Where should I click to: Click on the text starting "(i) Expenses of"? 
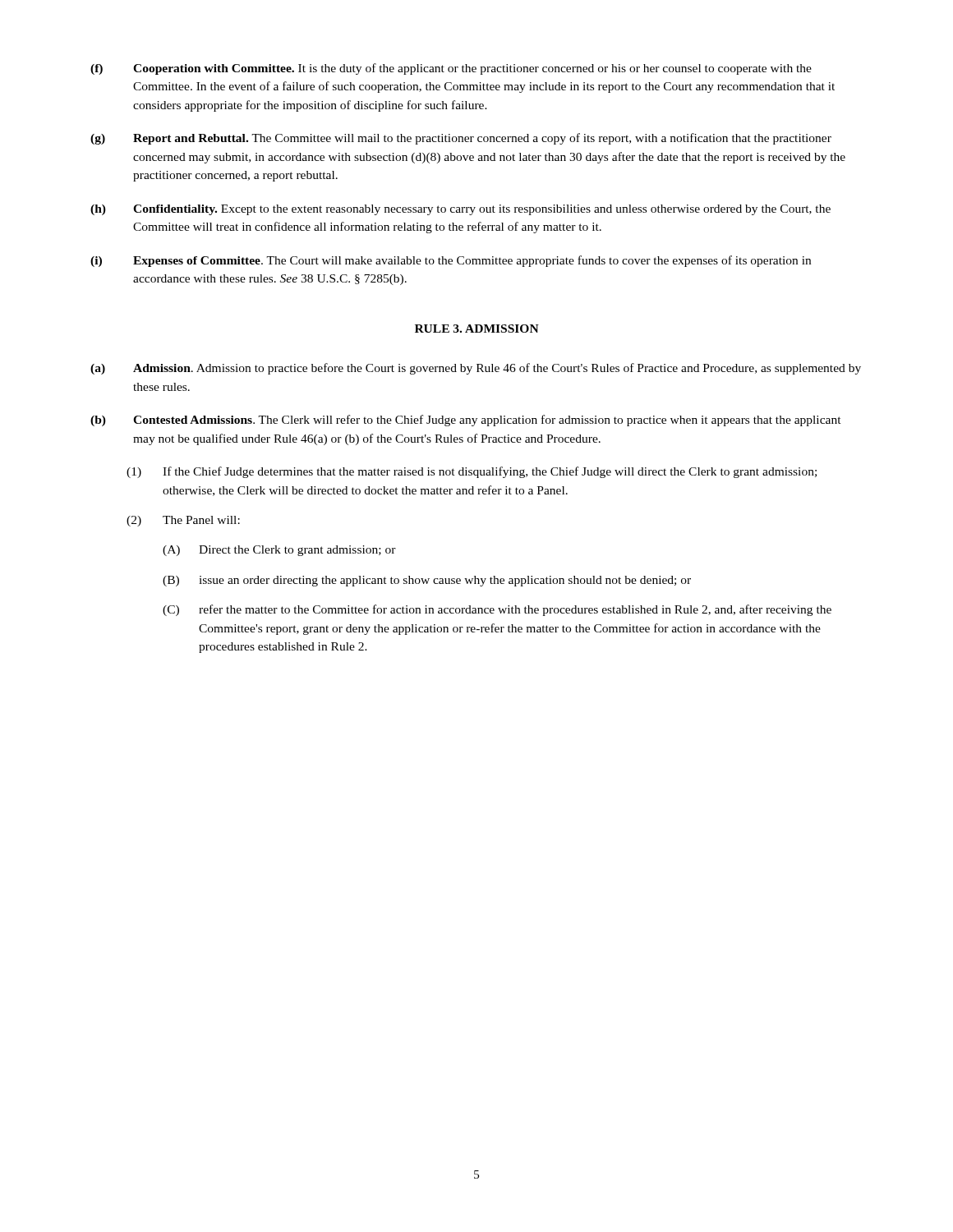[x=476, y=270]
